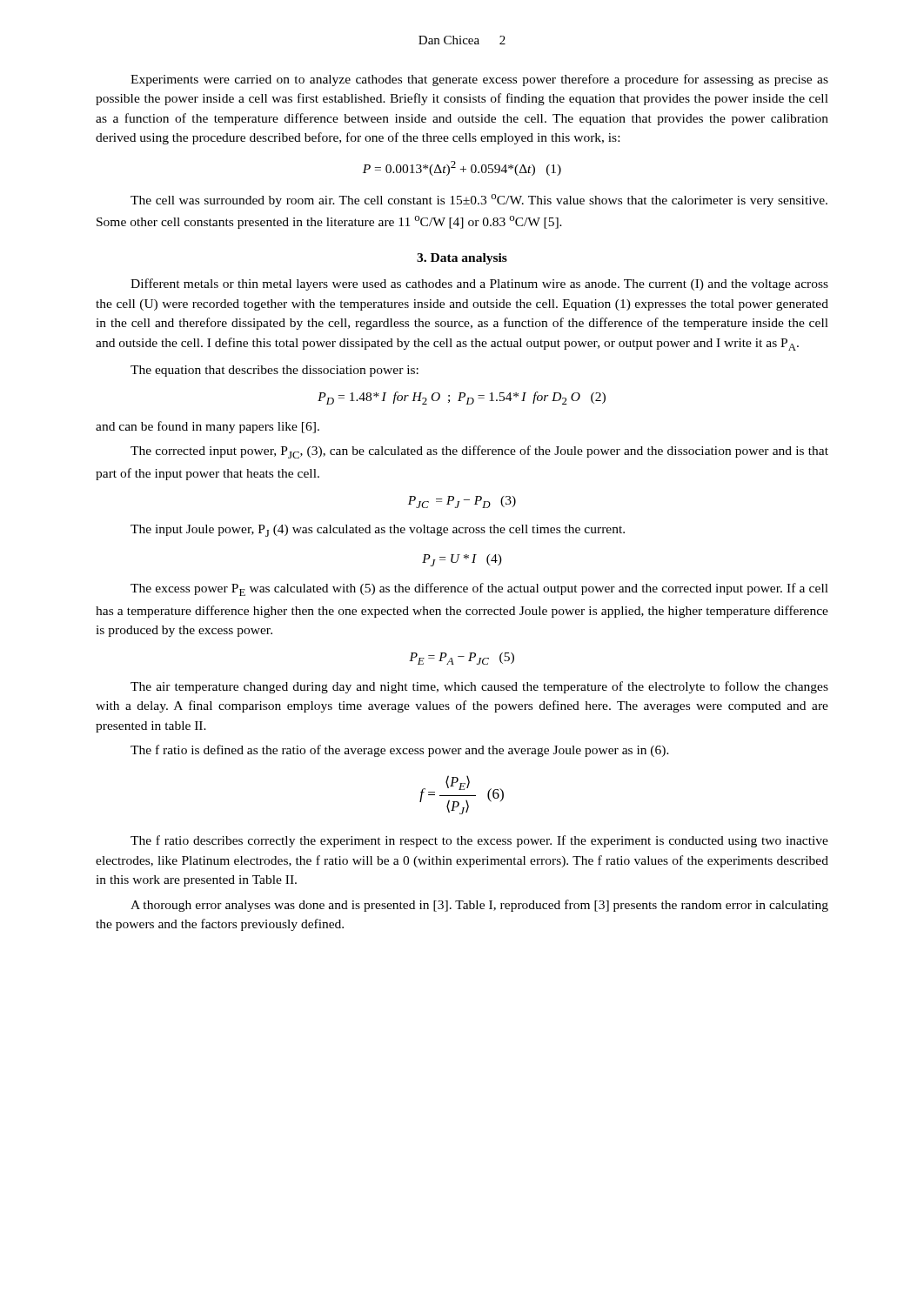The height and width of the screenshot is (1305, 924).
Task: Point to the block starting "The cell was"
Action: (462, 210)
